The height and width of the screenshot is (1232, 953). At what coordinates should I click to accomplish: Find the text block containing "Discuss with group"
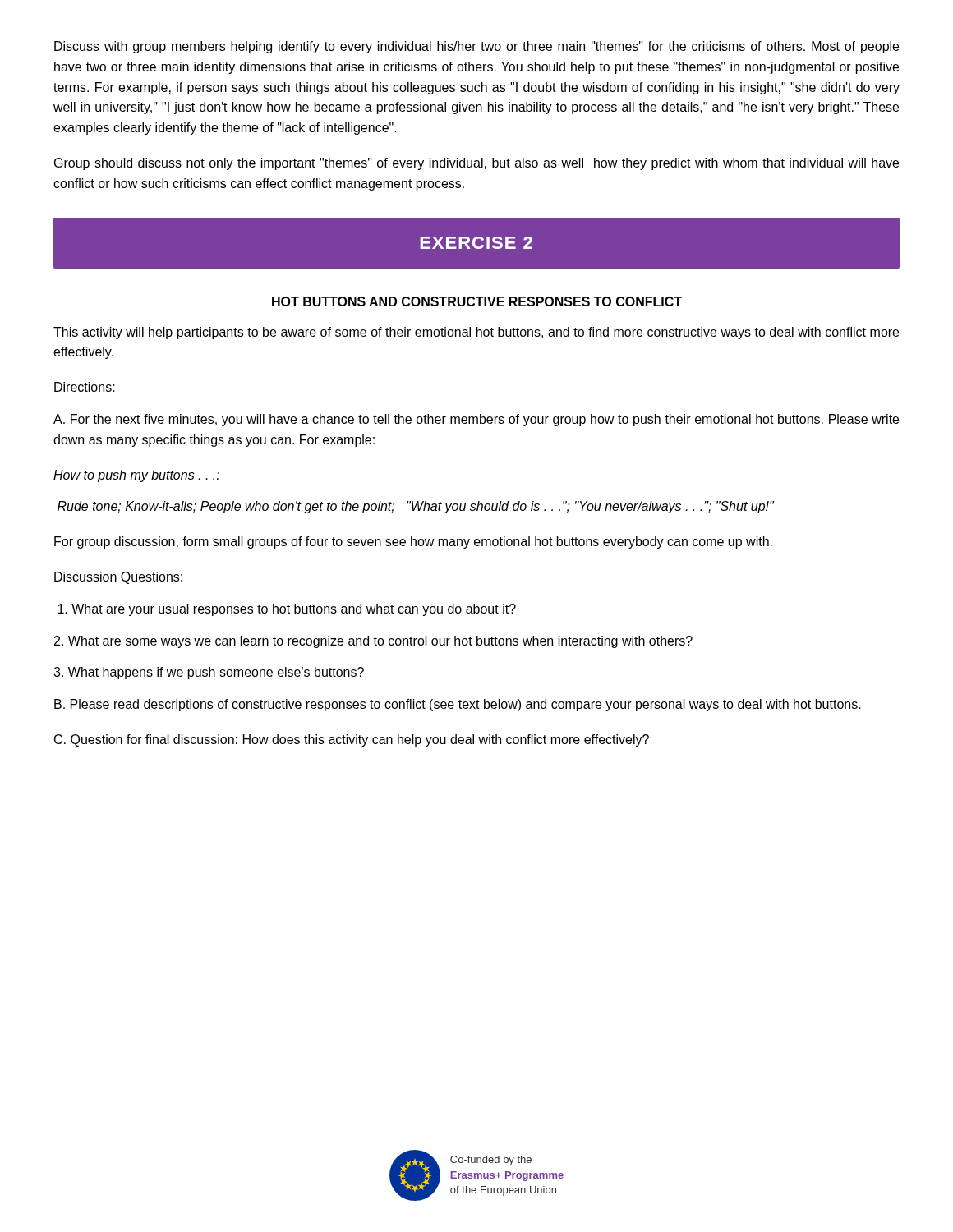pos(476,87)
